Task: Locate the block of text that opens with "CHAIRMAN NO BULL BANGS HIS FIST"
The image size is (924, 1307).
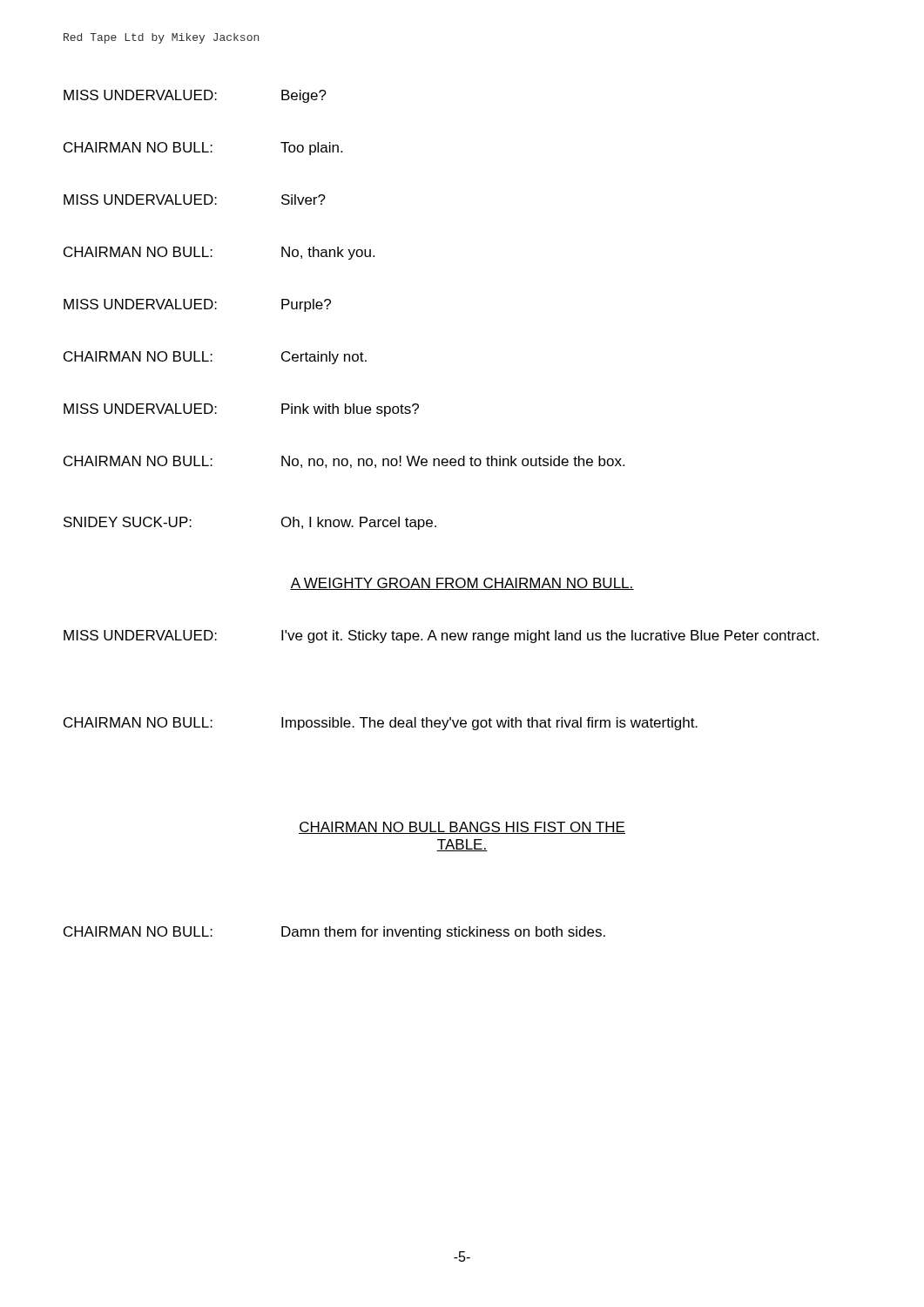Action: pyautogui.click(x=462, y=836)
